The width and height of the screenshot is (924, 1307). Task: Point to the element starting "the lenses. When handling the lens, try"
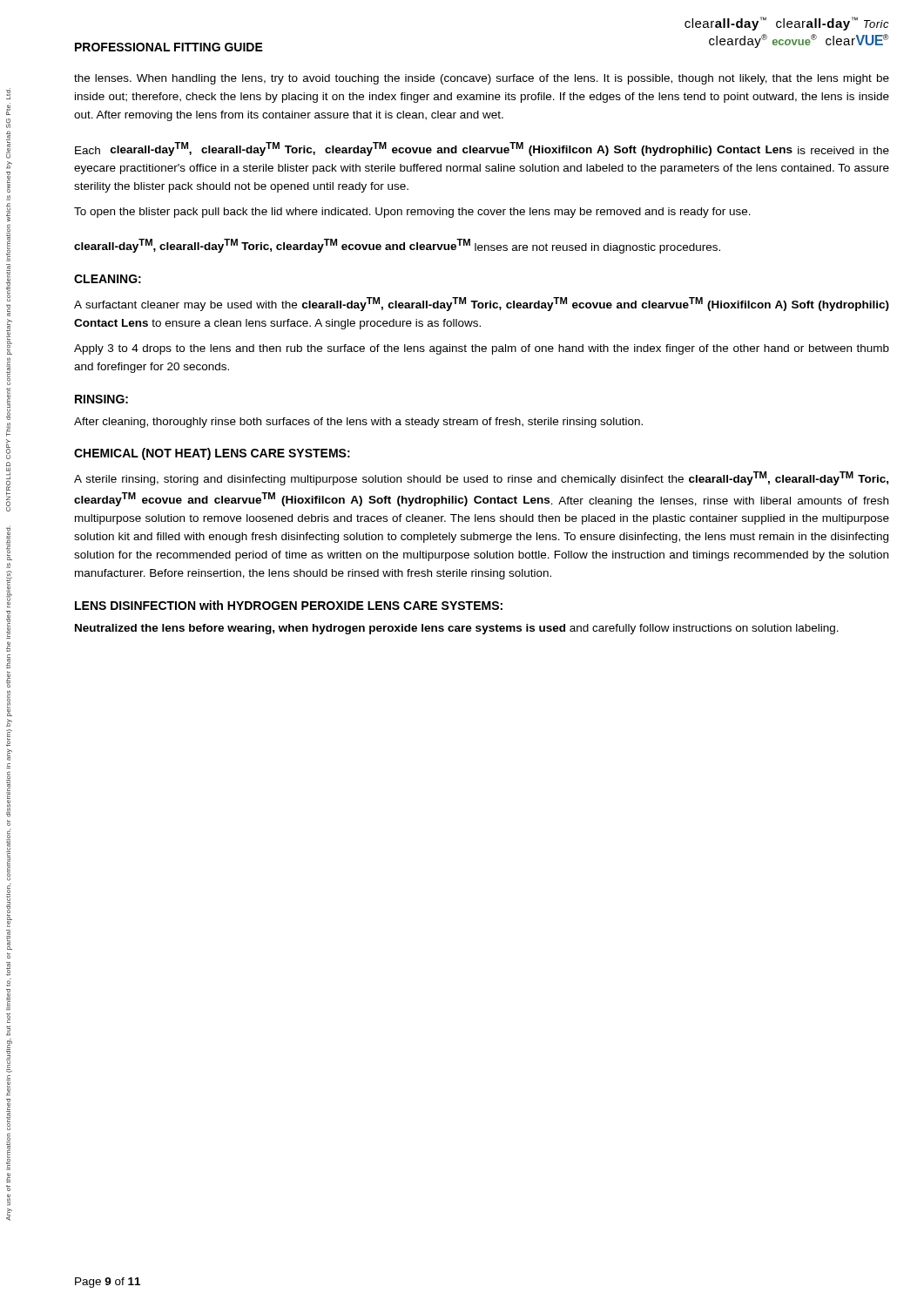(x=482, y=96)
